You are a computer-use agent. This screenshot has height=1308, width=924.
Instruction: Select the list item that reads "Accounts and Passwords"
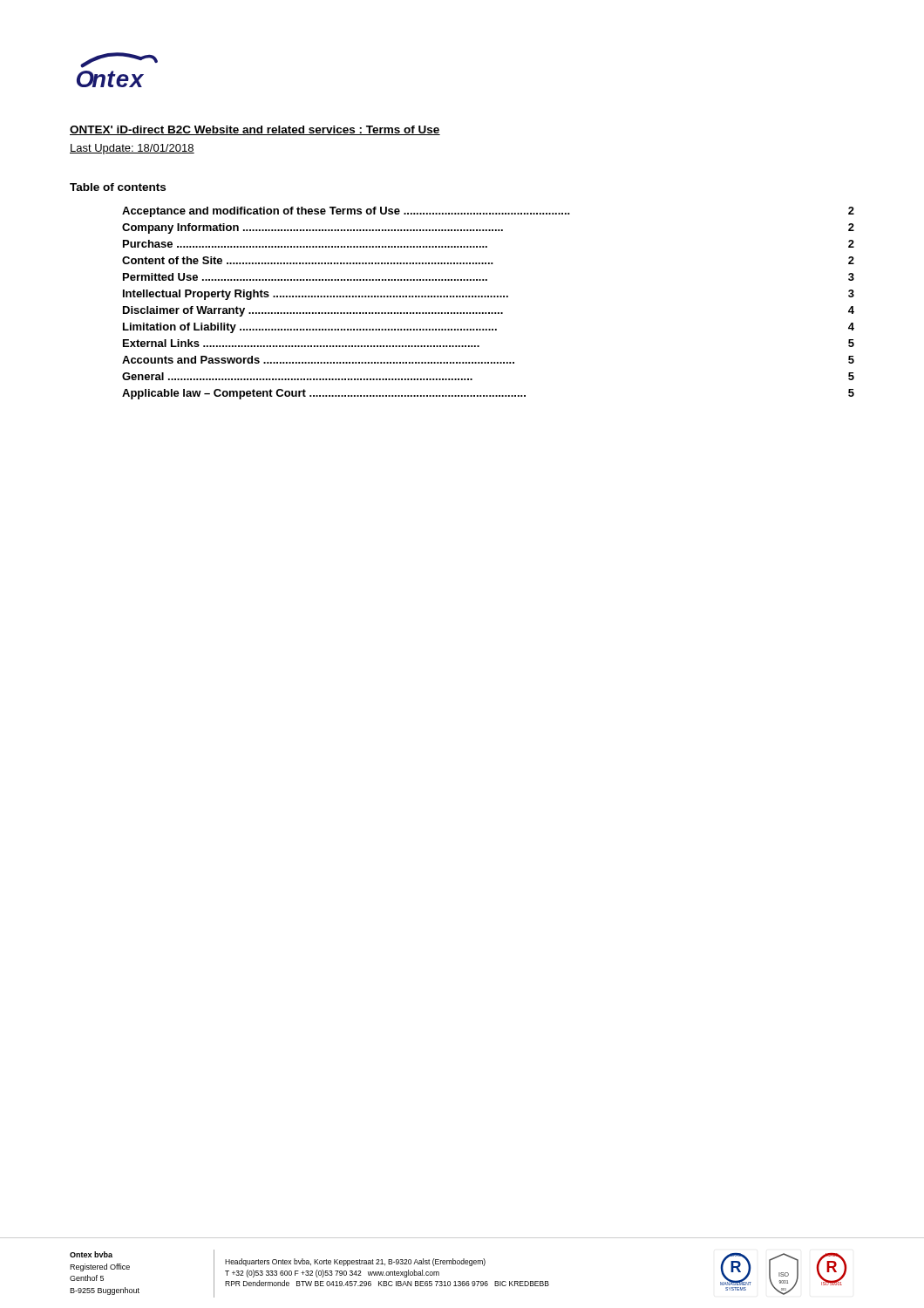tap(488, 360)
